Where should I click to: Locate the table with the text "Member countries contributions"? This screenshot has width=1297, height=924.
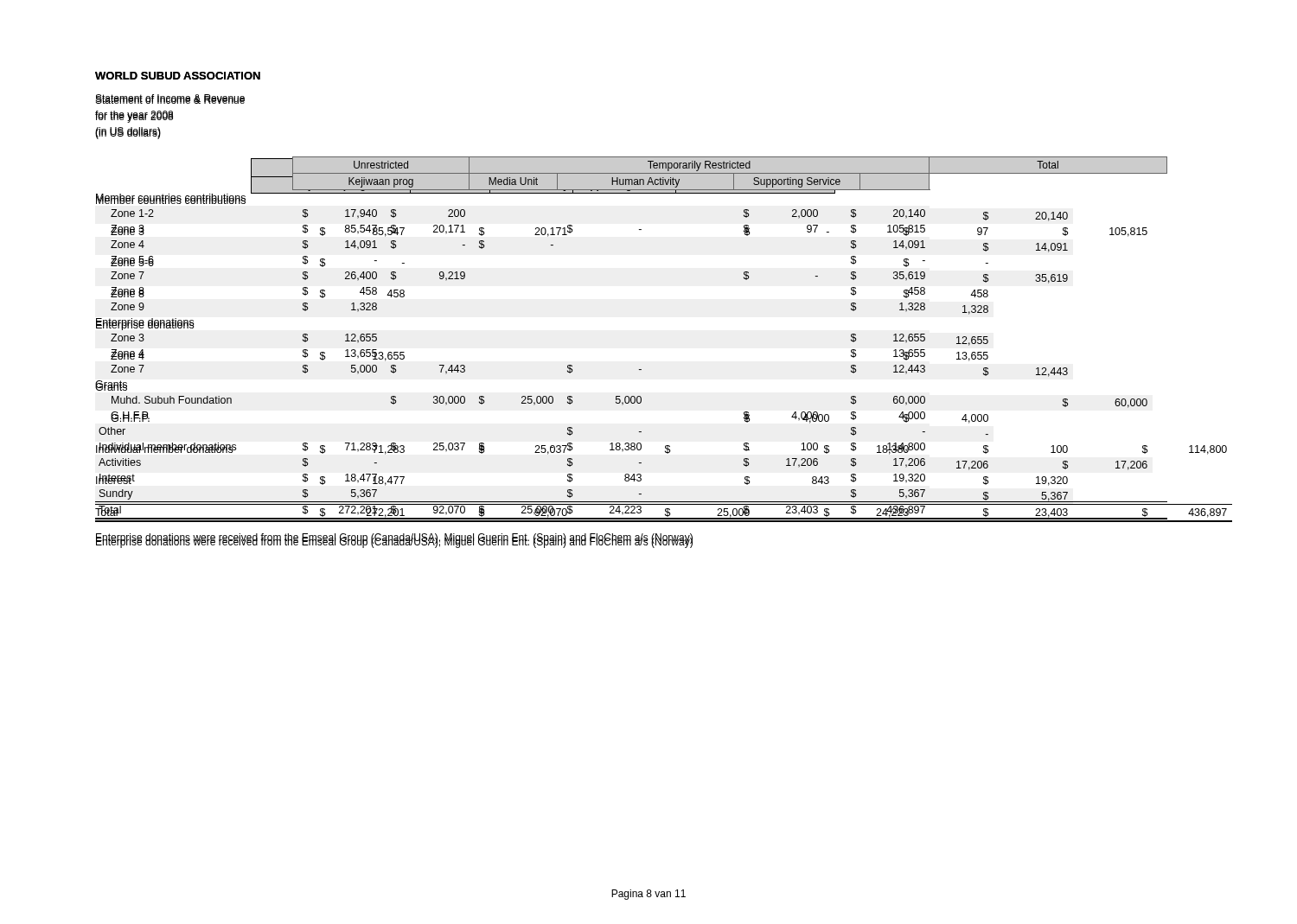648,340
